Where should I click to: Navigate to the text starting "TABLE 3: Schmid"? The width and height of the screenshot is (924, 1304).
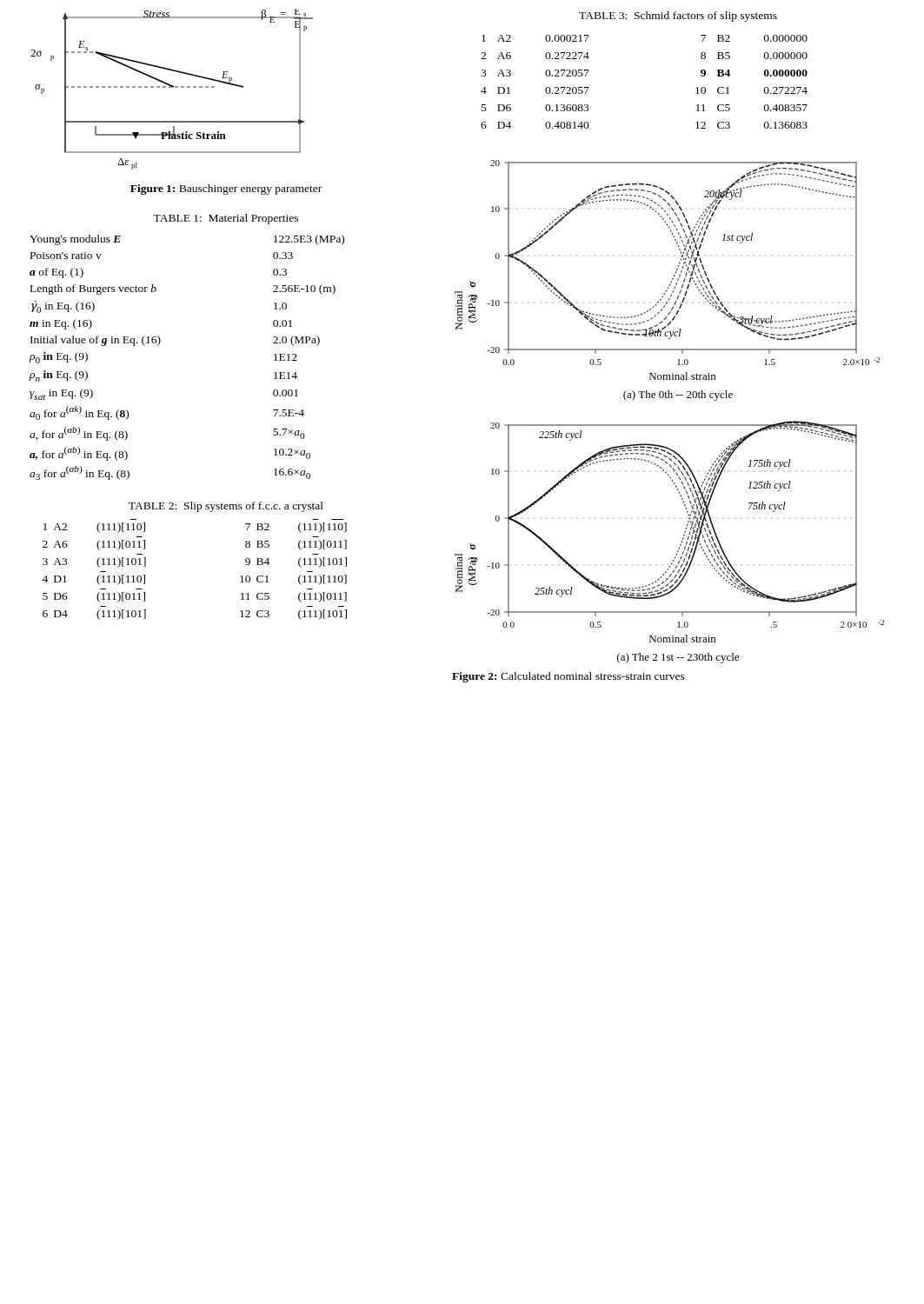(678, 15)
